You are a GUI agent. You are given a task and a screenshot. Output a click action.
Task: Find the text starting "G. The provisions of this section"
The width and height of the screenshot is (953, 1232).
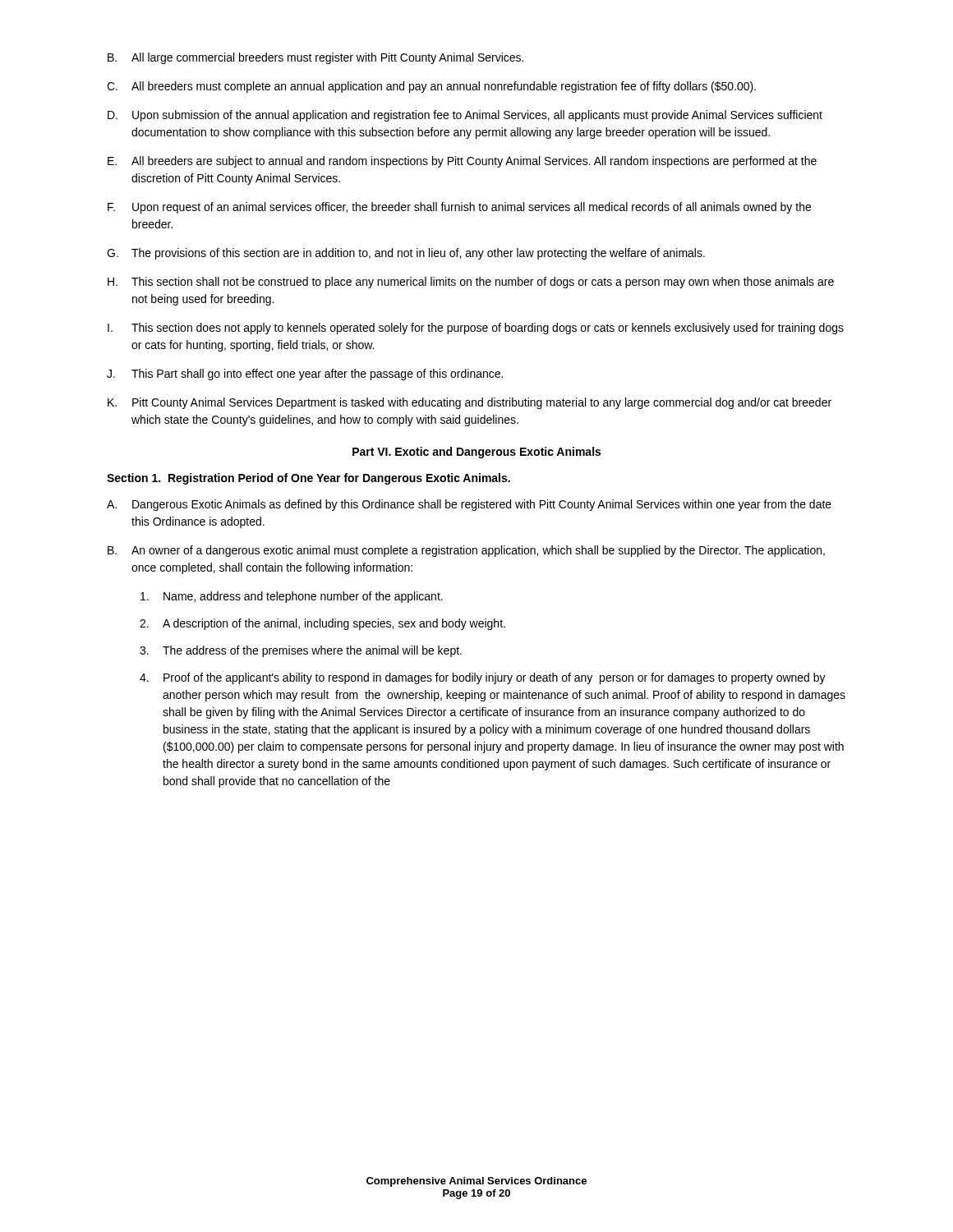[x=476, y=253]
